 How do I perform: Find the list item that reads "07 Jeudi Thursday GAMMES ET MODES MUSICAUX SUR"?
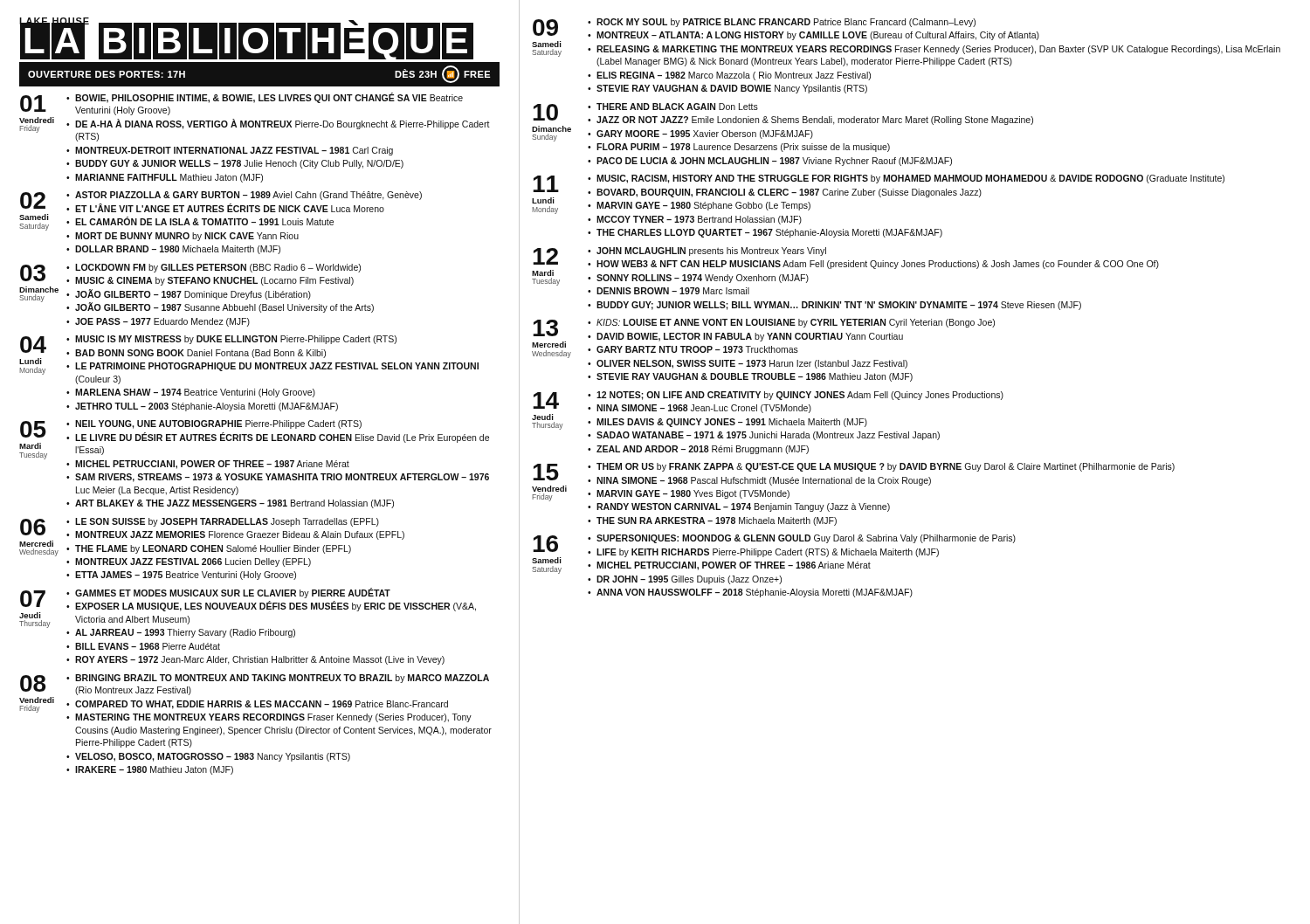point(259,627)
